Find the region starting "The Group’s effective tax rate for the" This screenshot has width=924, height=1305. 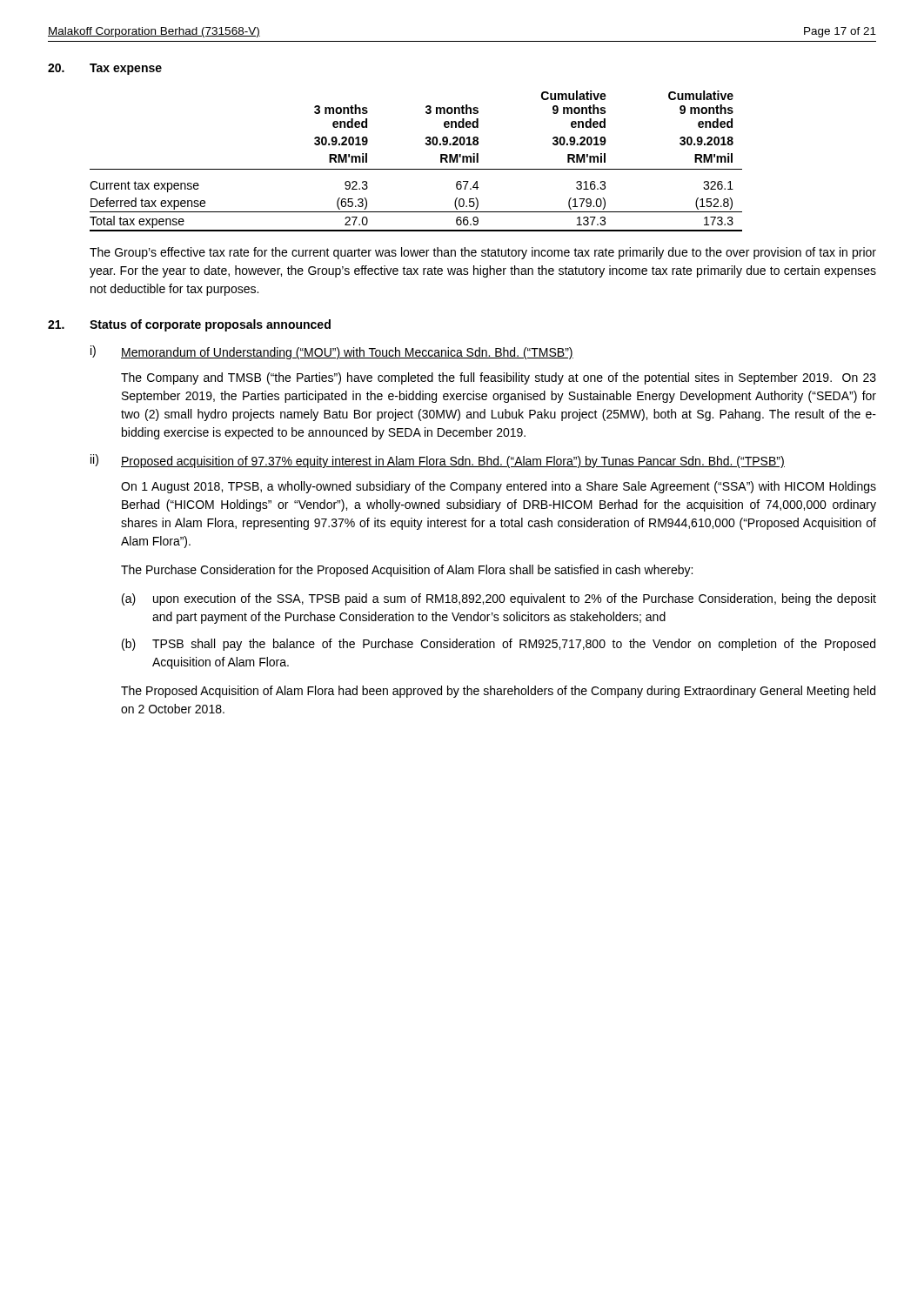(483, 271)
